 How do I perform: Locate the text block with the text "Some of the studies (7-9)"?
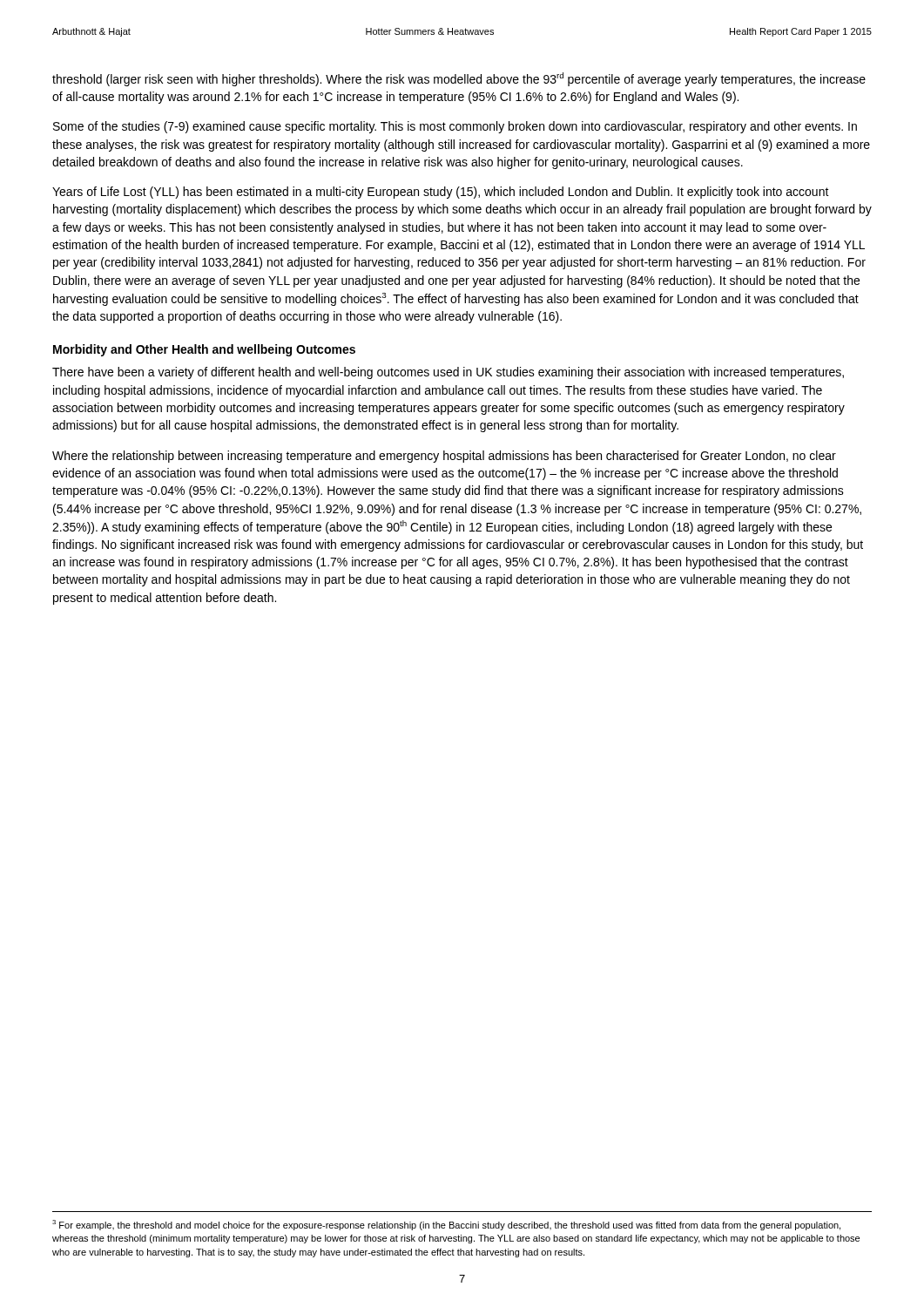462,144
